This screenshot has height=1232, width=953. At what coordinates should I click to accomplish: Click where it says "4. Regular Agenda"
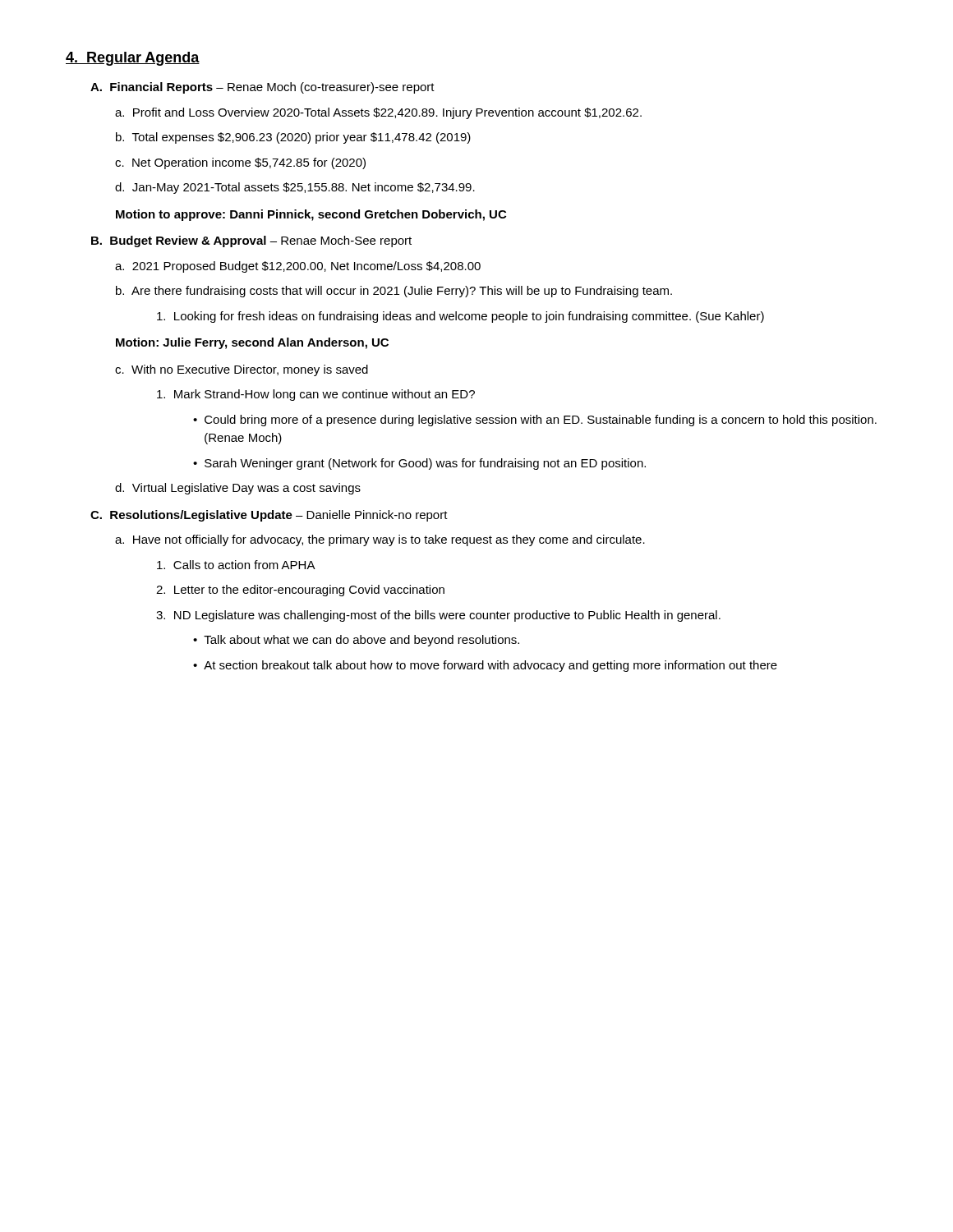[x=132, y=58]
